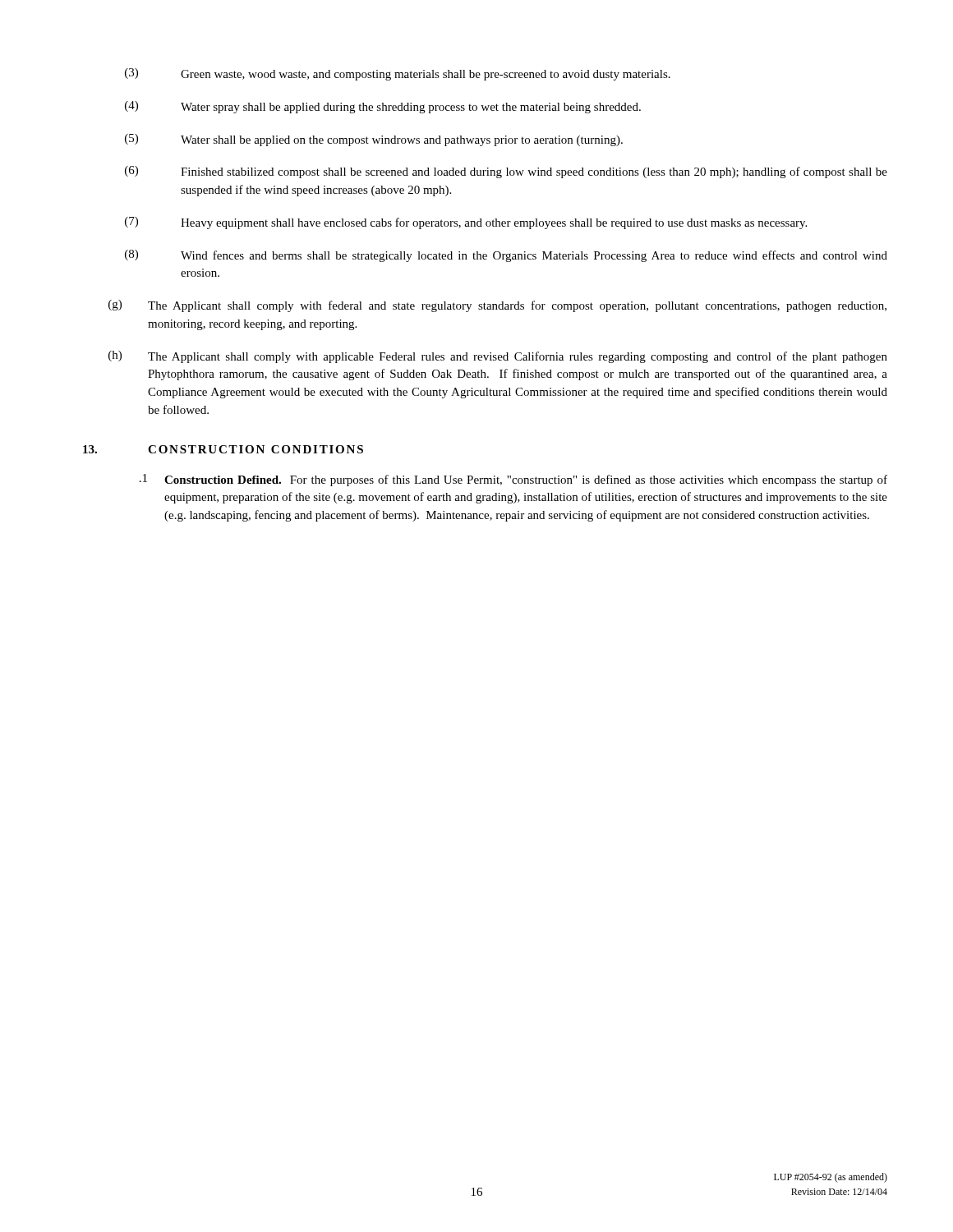Navigate to the block starting "(4) Water spray shall be applied during"
The image size is (953, 1232).
click(485, 107)
